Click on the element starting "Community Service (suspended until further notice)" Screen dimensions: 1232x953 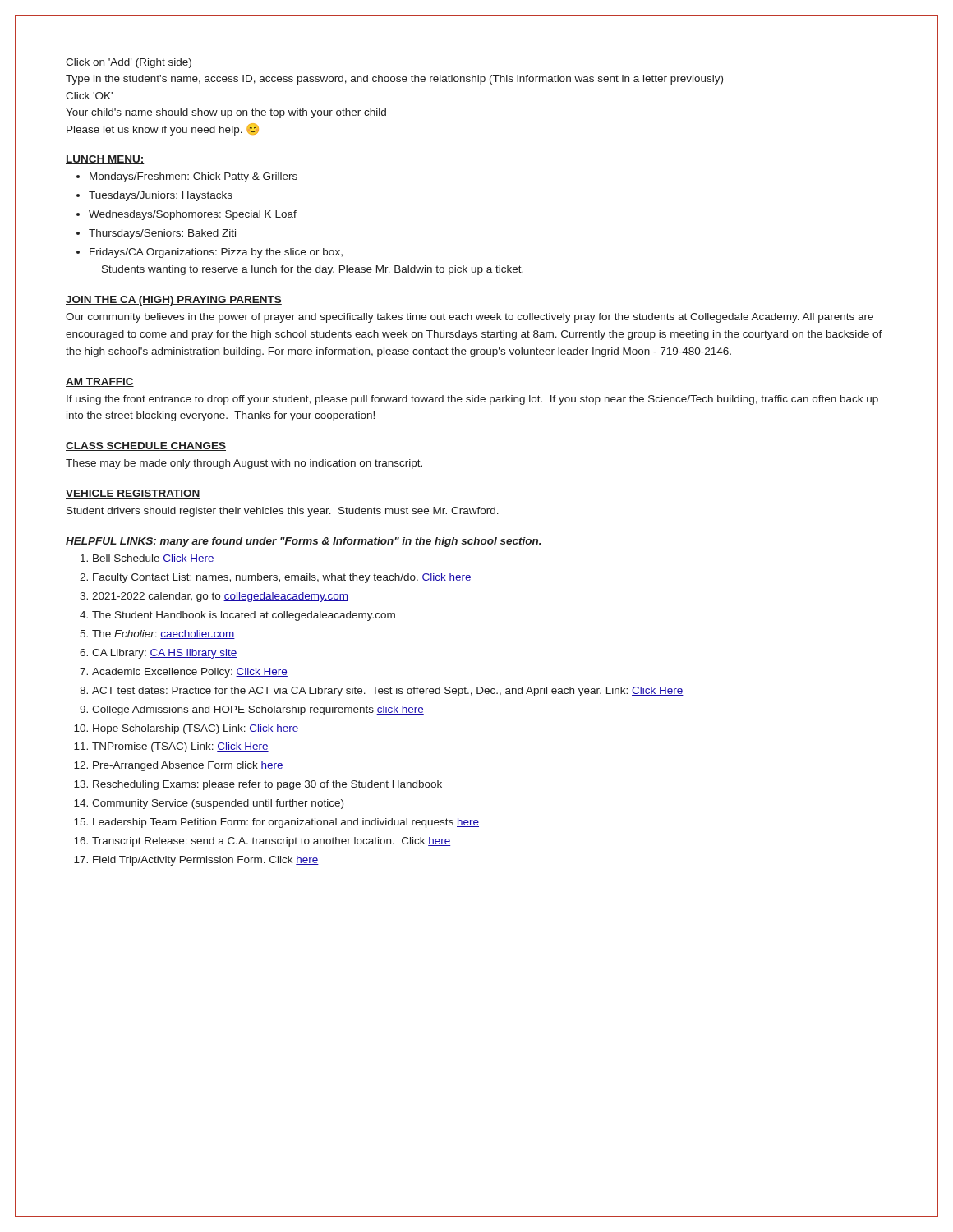[218, 803]
